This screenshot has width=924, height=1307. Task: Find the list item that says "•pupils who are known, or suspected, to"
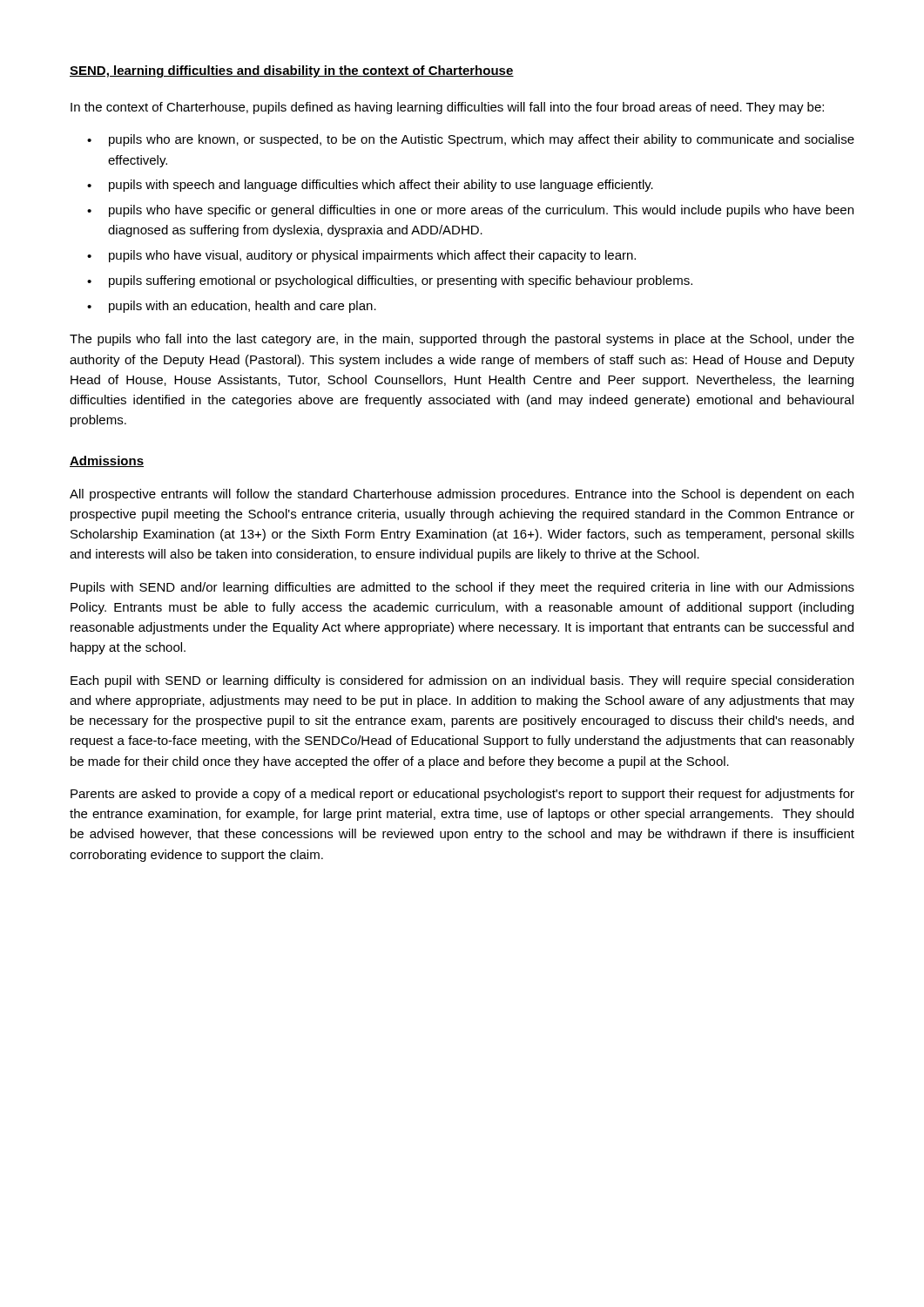pyautogui.click(x=471, y=149)
